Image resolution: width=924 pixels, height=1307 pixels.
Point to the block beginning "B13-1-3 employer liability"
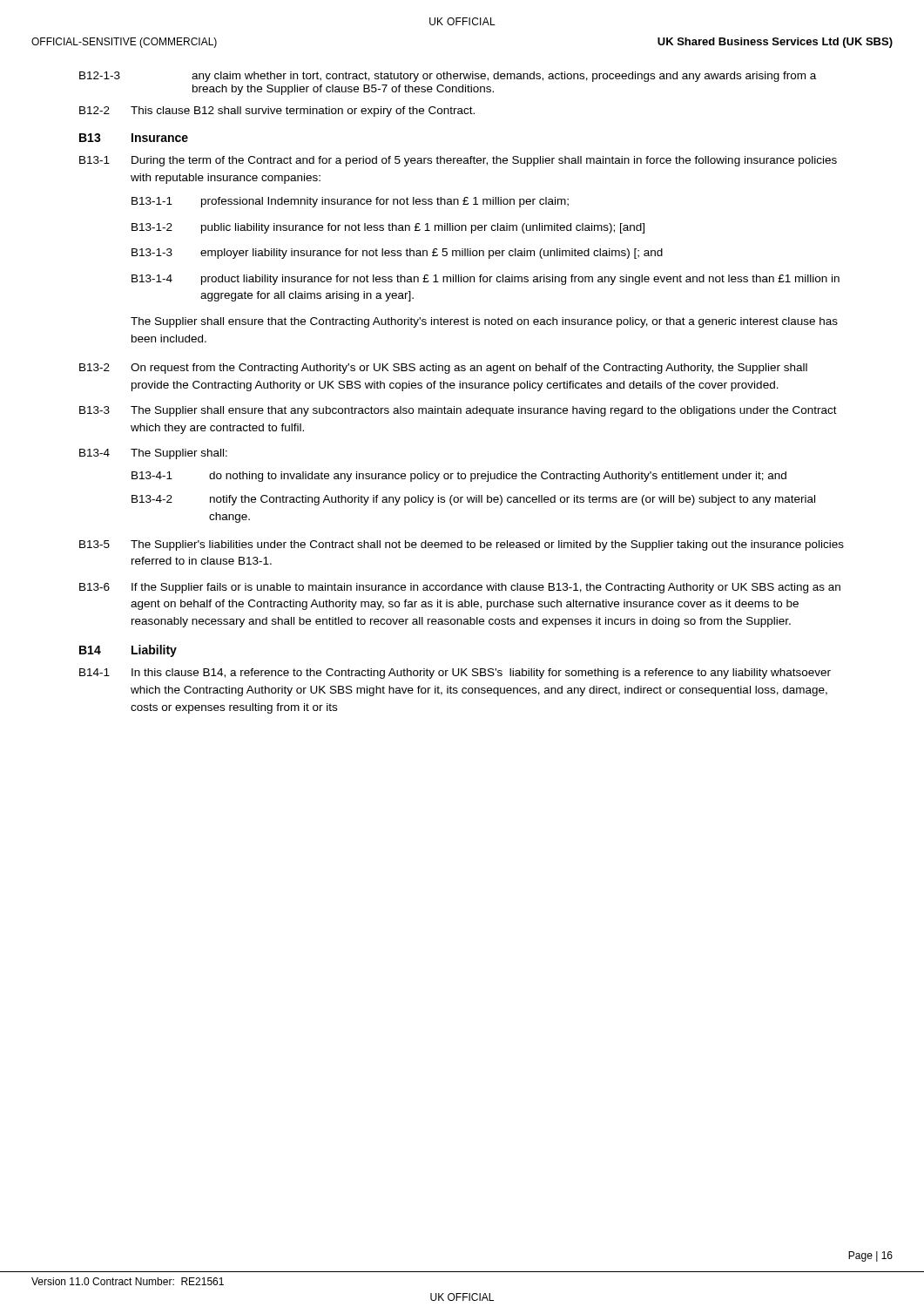[488, 253]
